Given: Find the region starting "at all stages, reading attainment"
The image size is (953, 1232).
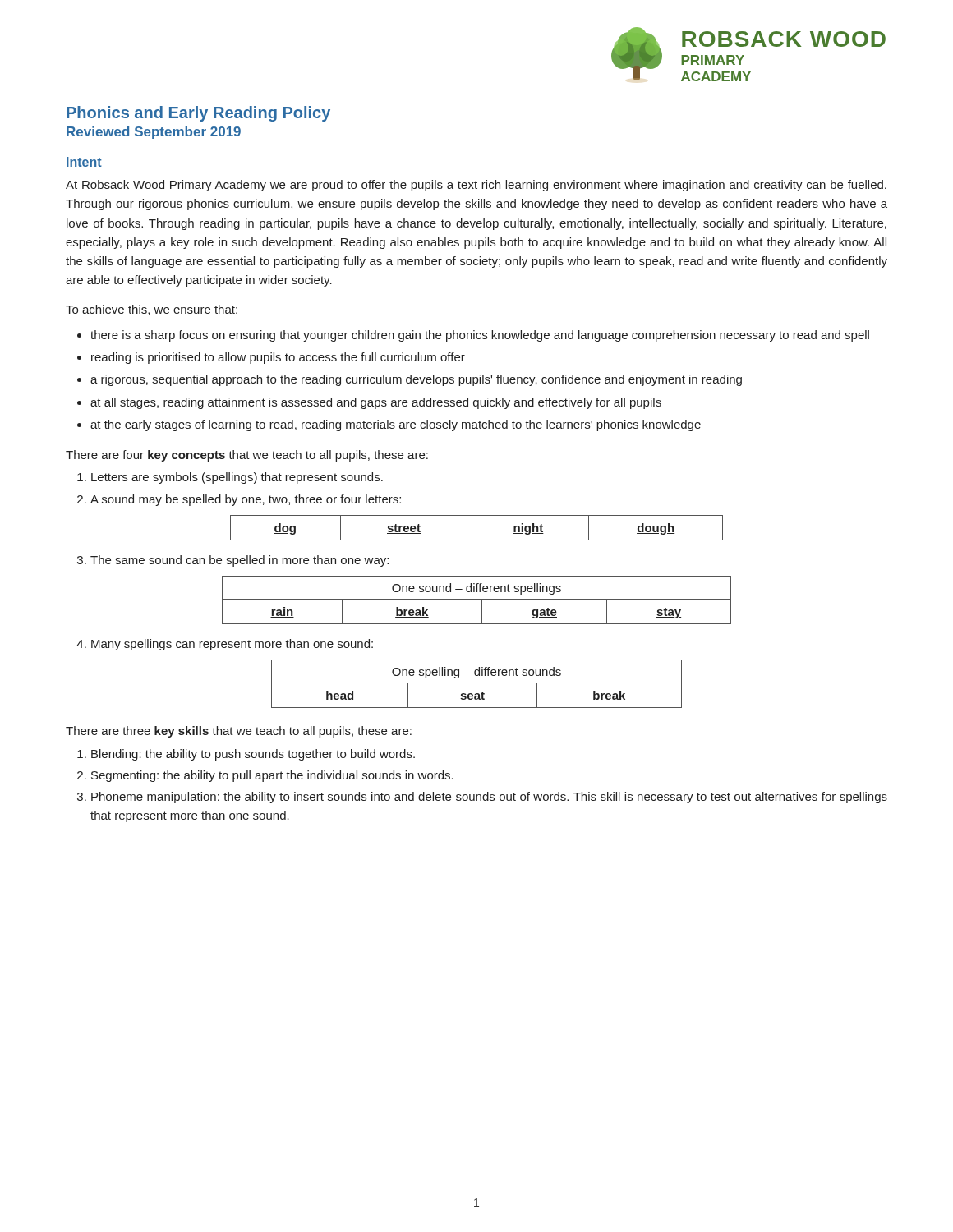Looking at the screenshot, I should [489, 402].
